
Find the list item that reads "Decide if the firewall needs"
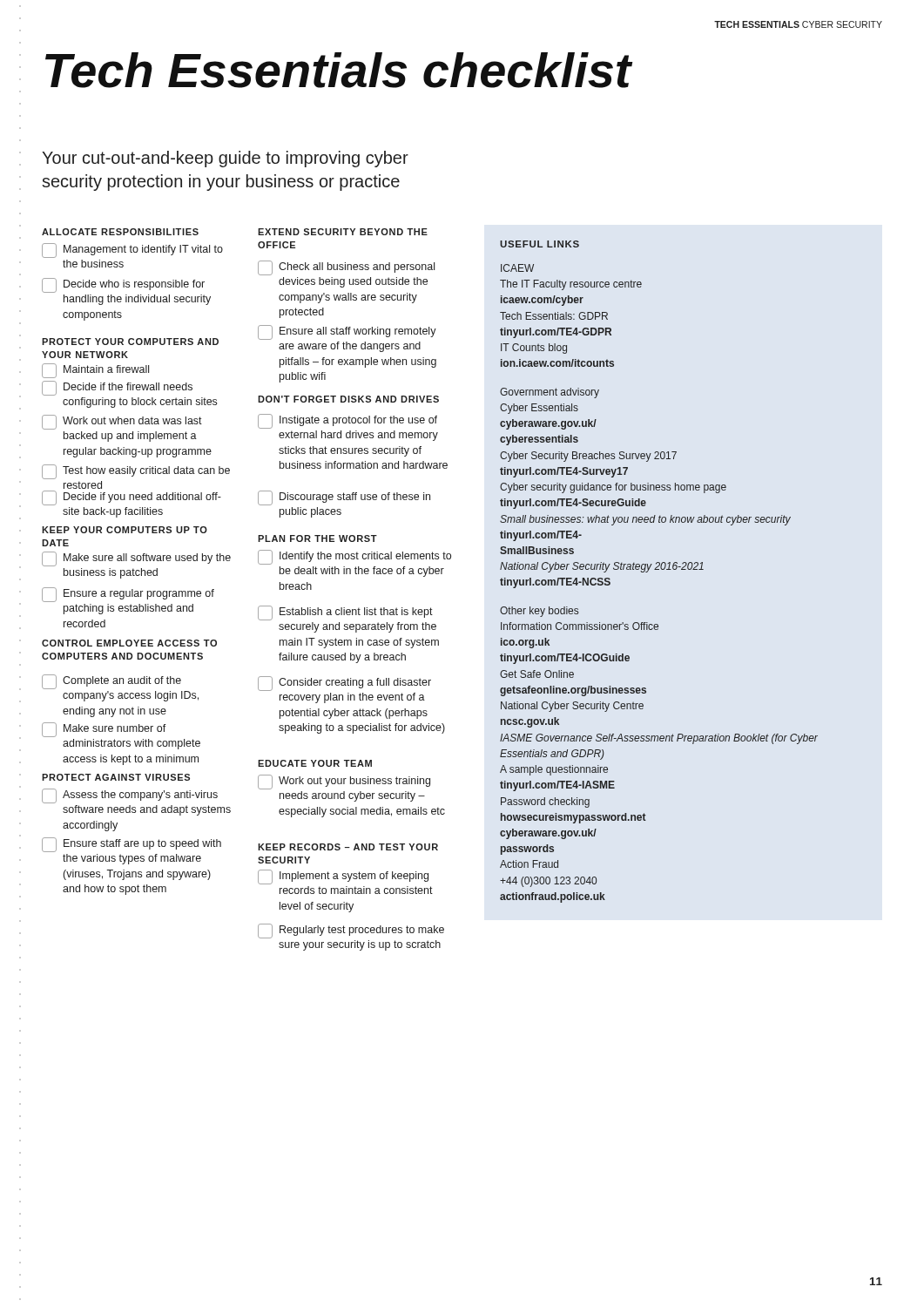137,395
